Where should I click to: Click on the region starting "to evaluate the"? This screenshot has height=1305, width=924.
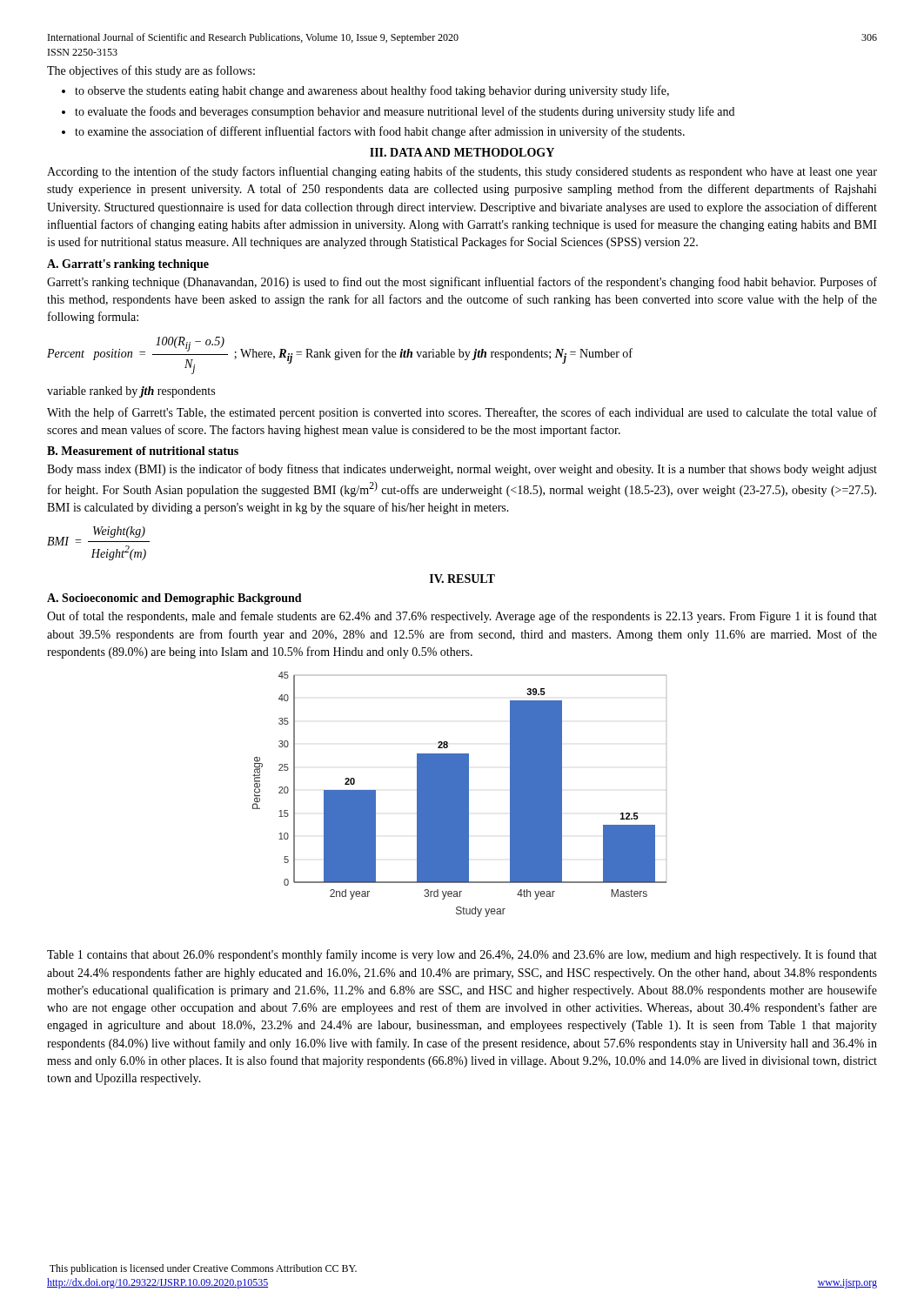click(x=405, y=111)
